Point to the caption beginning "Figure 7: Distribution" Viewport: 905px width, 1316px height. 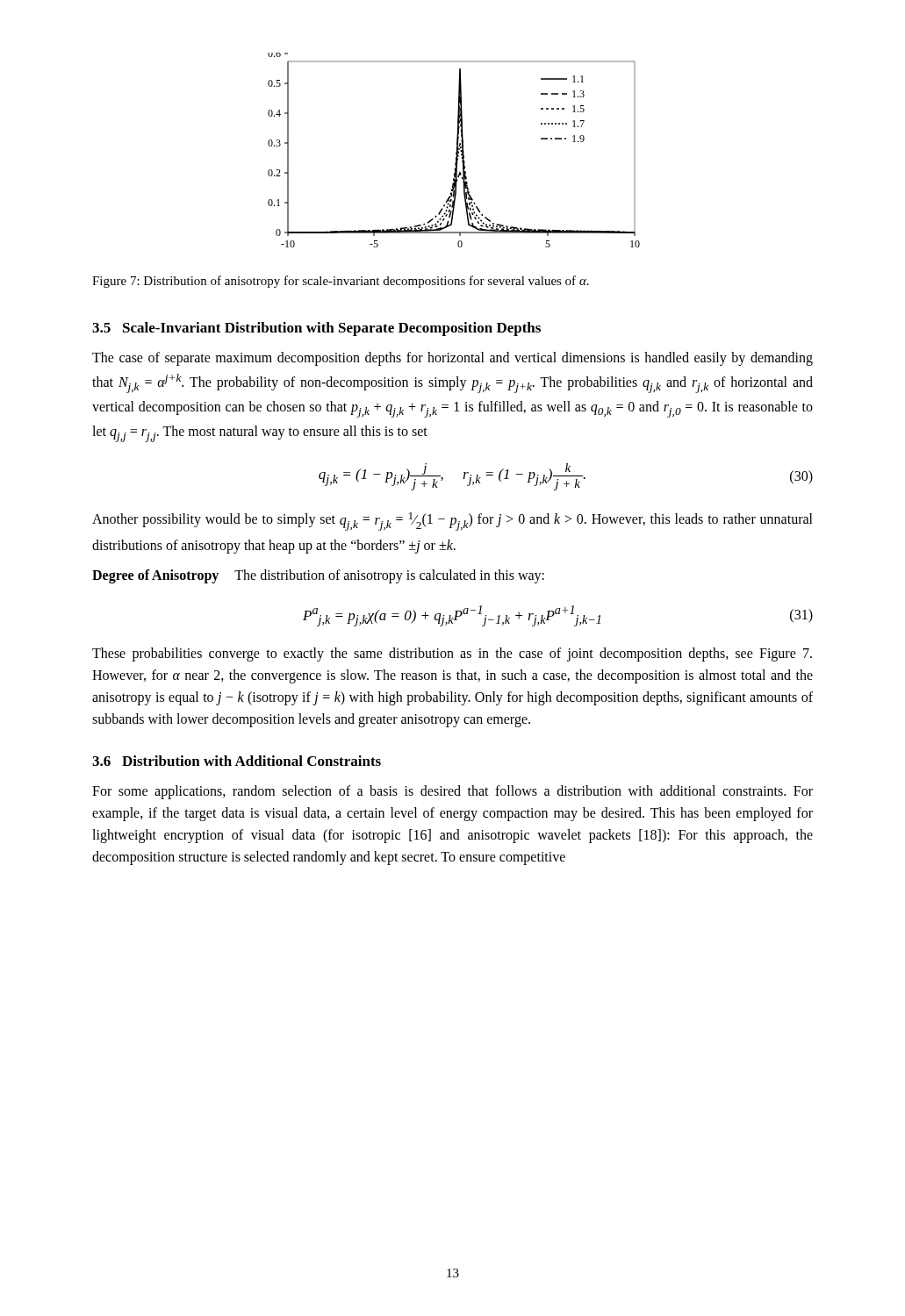[341, 281]
